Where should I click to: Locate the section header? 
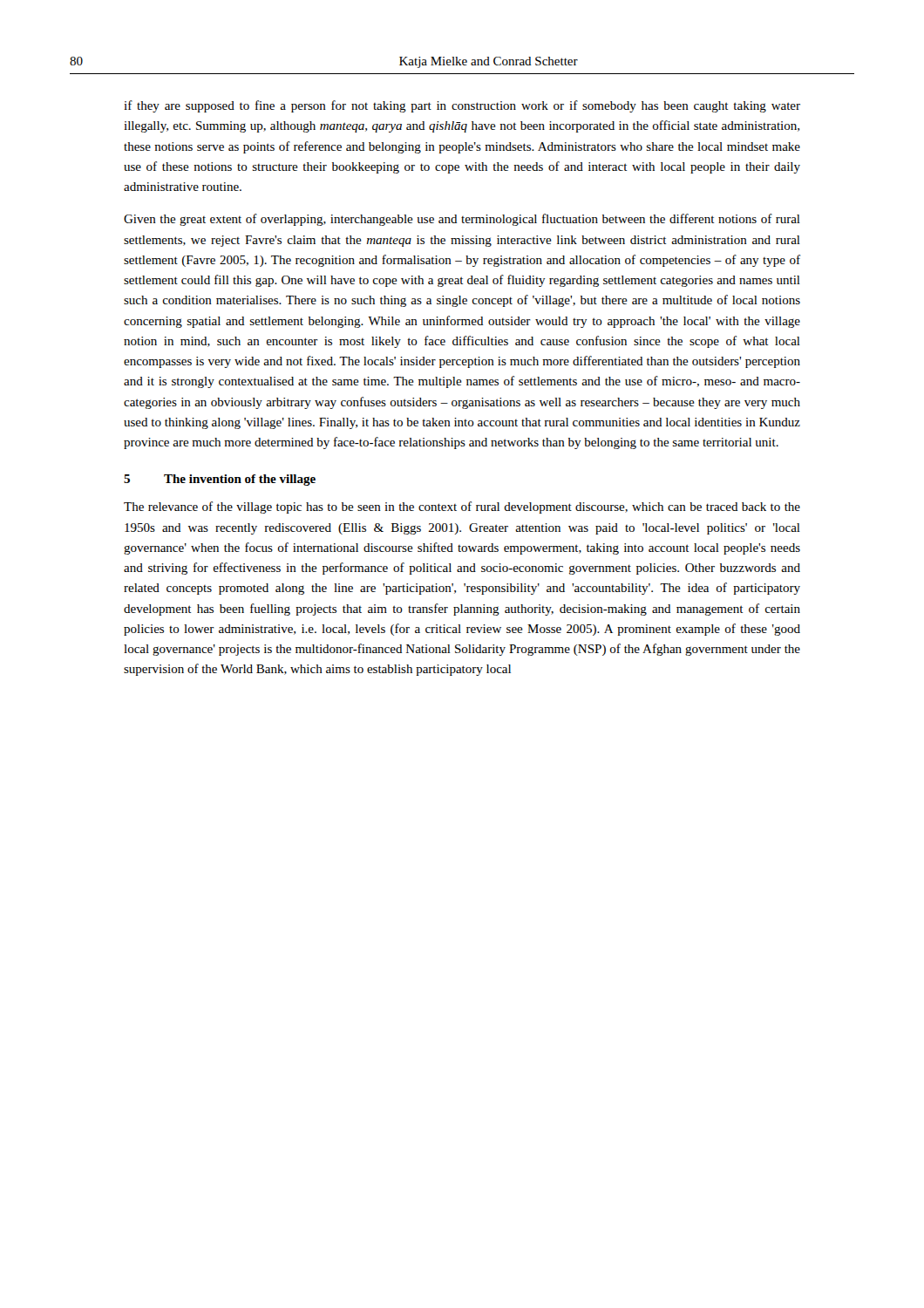(220, 479)
